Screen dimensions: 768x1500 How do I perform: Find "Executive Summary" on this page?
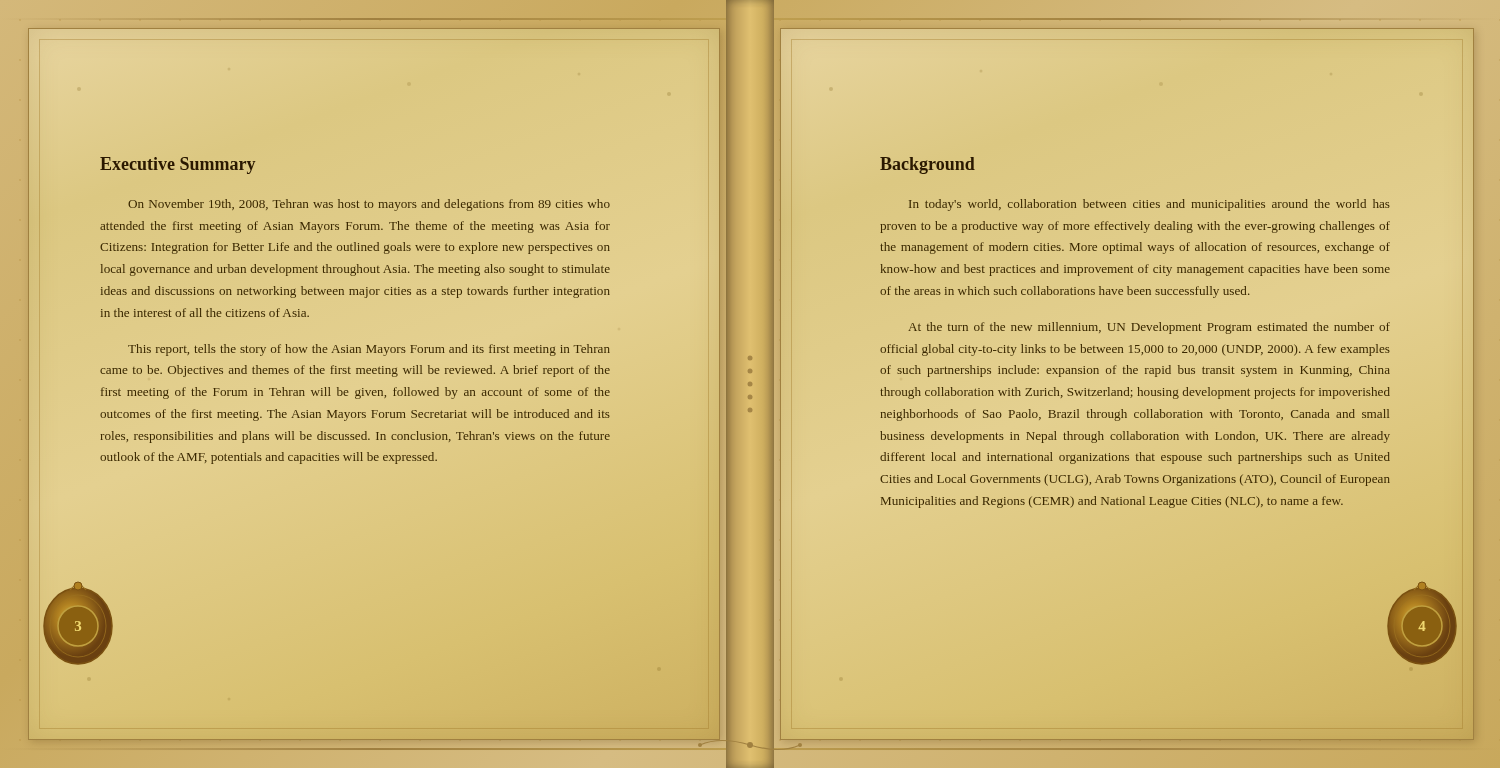pos(178,164)
